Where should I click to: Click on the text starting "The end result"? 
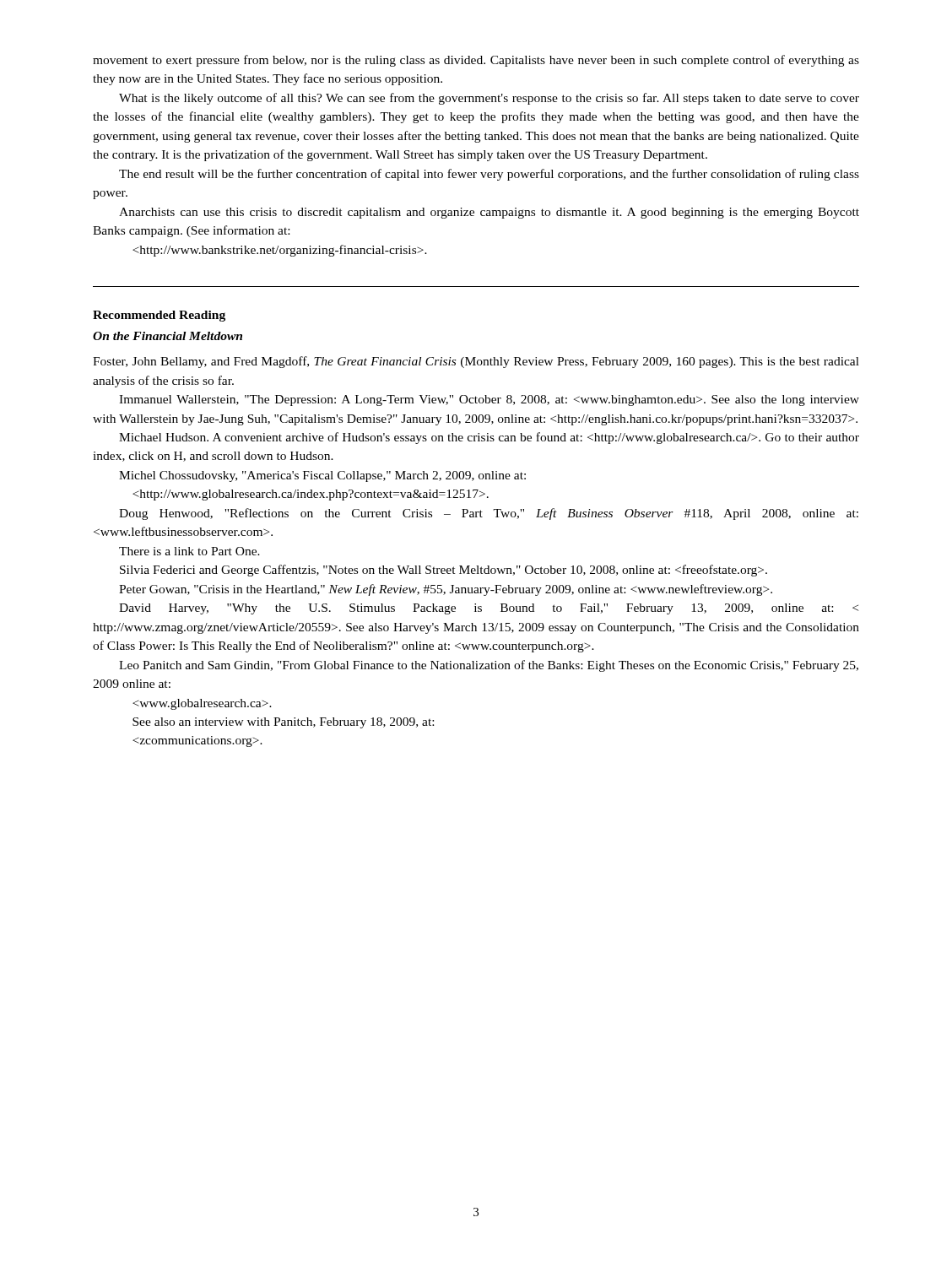click(x=476, y=183)
